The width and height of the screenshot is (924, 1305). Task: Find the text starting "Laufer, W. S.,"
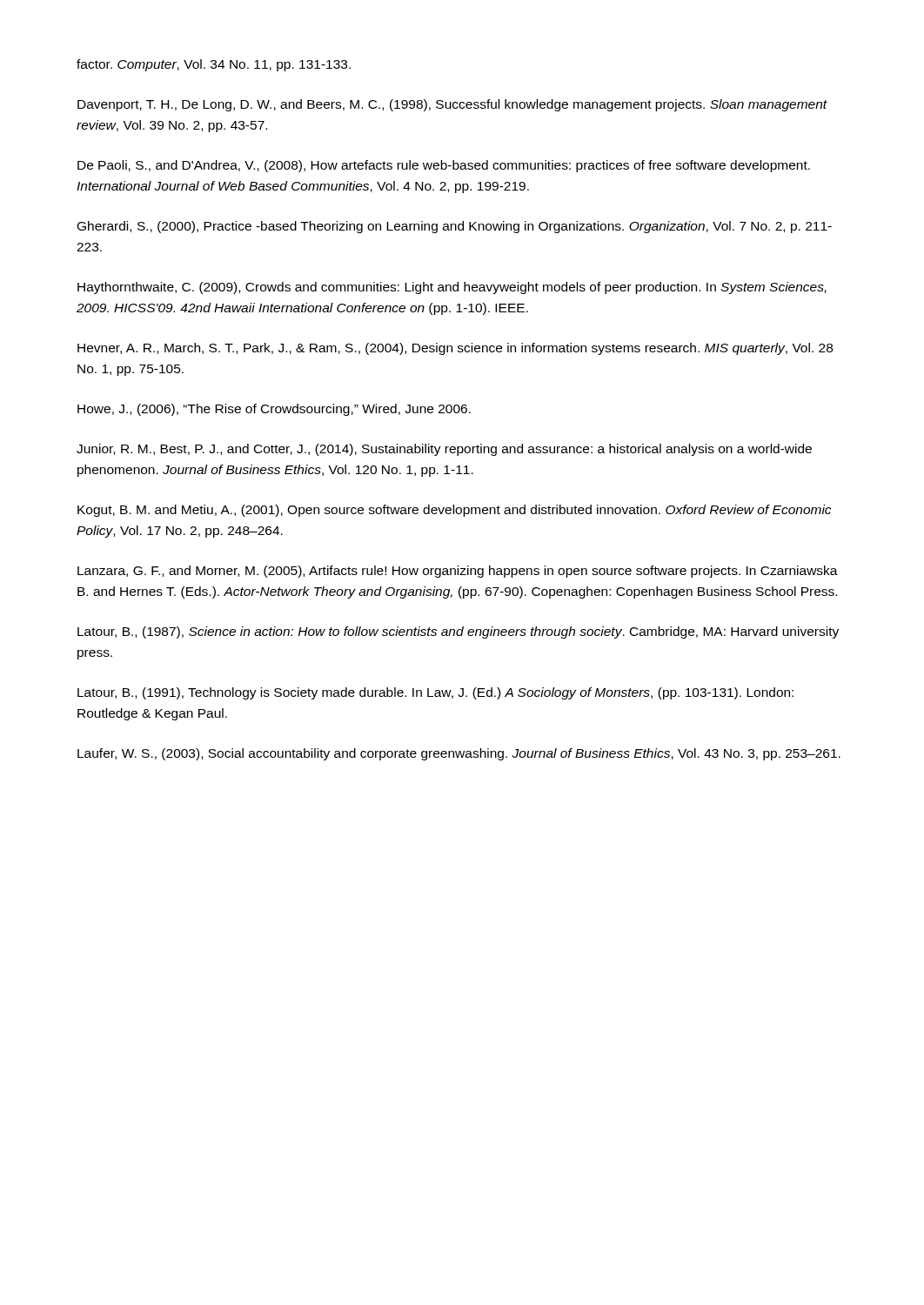(459, 753)
